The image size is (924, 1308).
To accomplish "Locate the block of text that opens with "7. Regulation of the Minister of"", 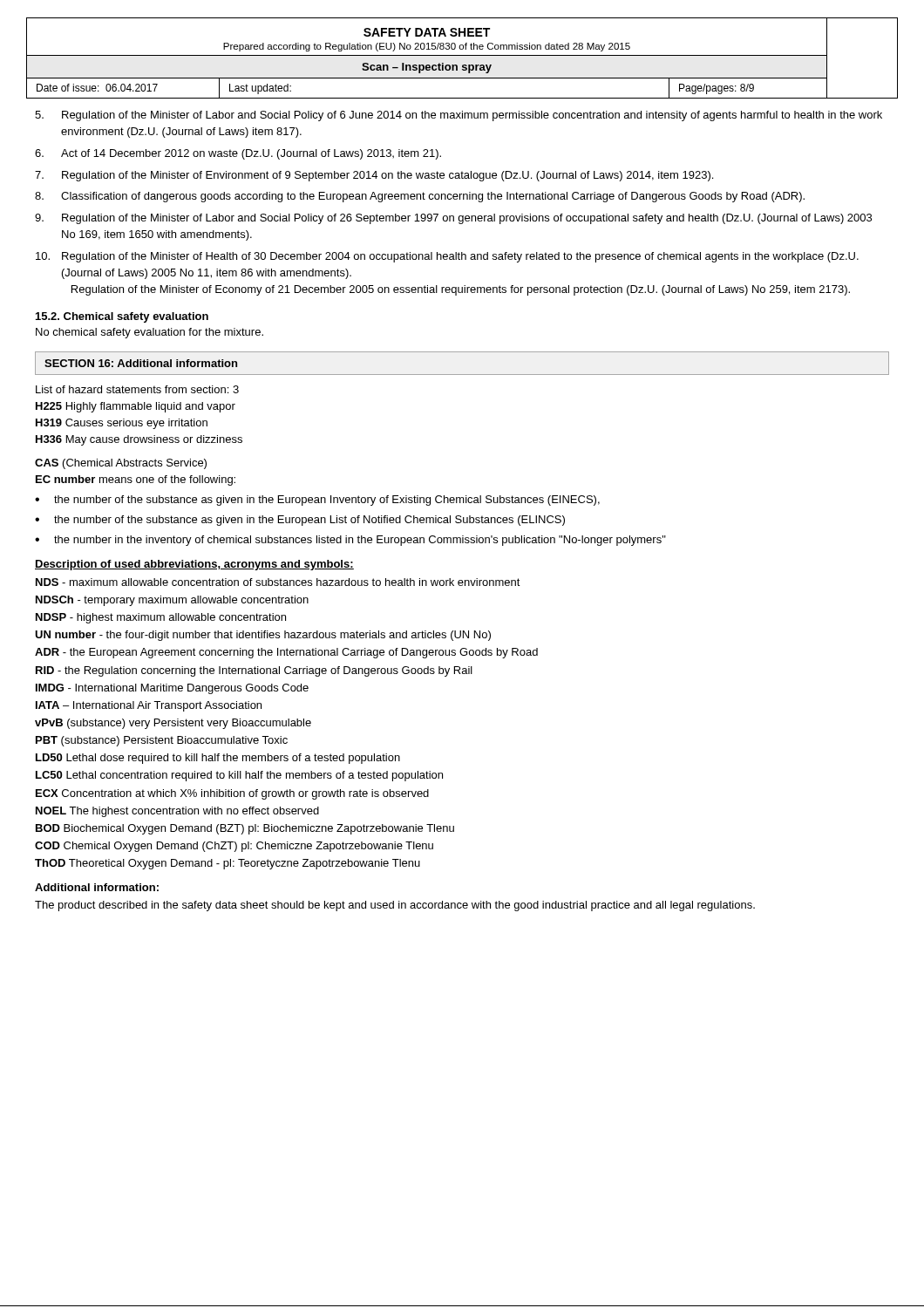I will (462, 175).
